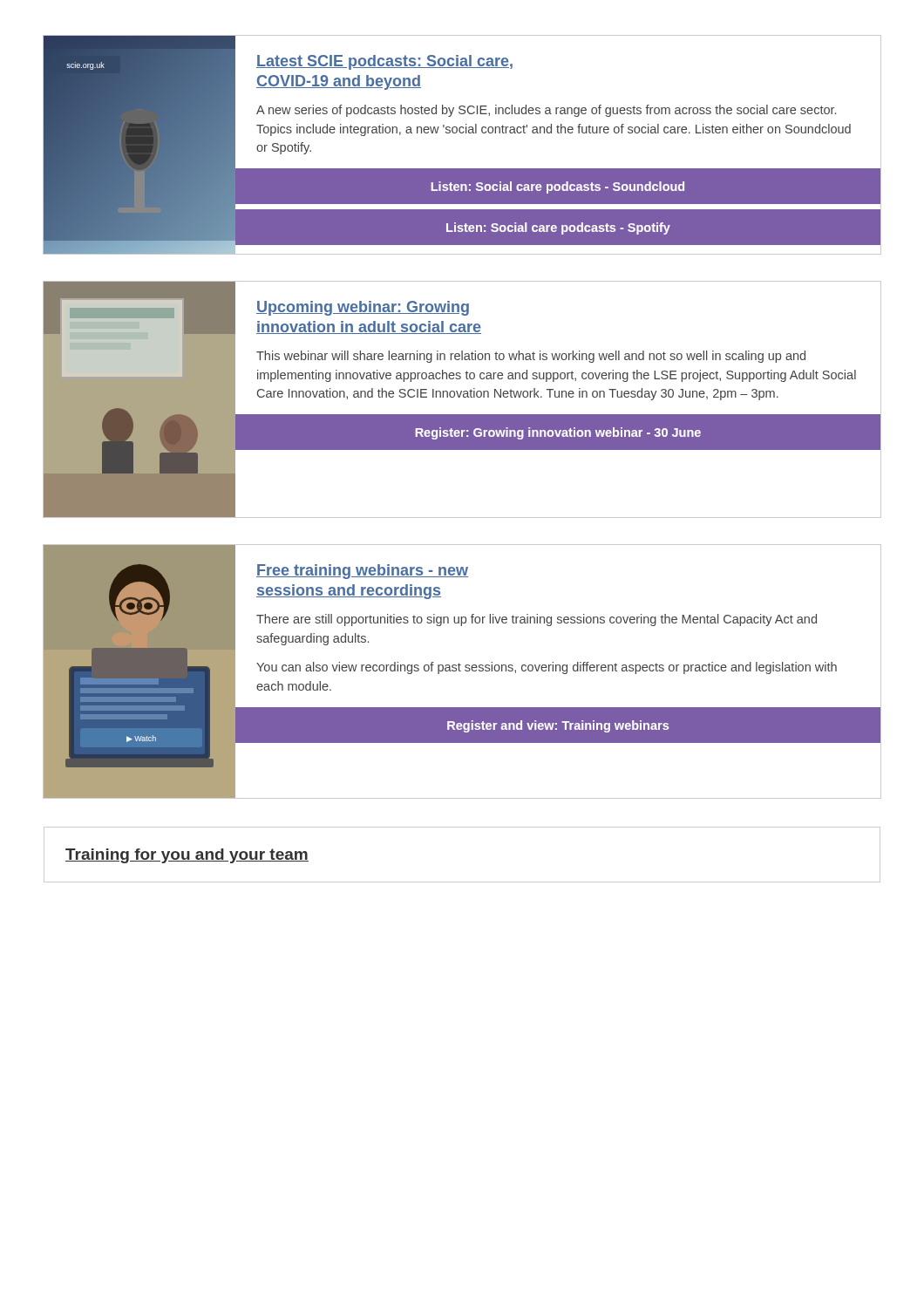Click on the region starting "Latest SCIE podcasts:"

tap(385, 71)
